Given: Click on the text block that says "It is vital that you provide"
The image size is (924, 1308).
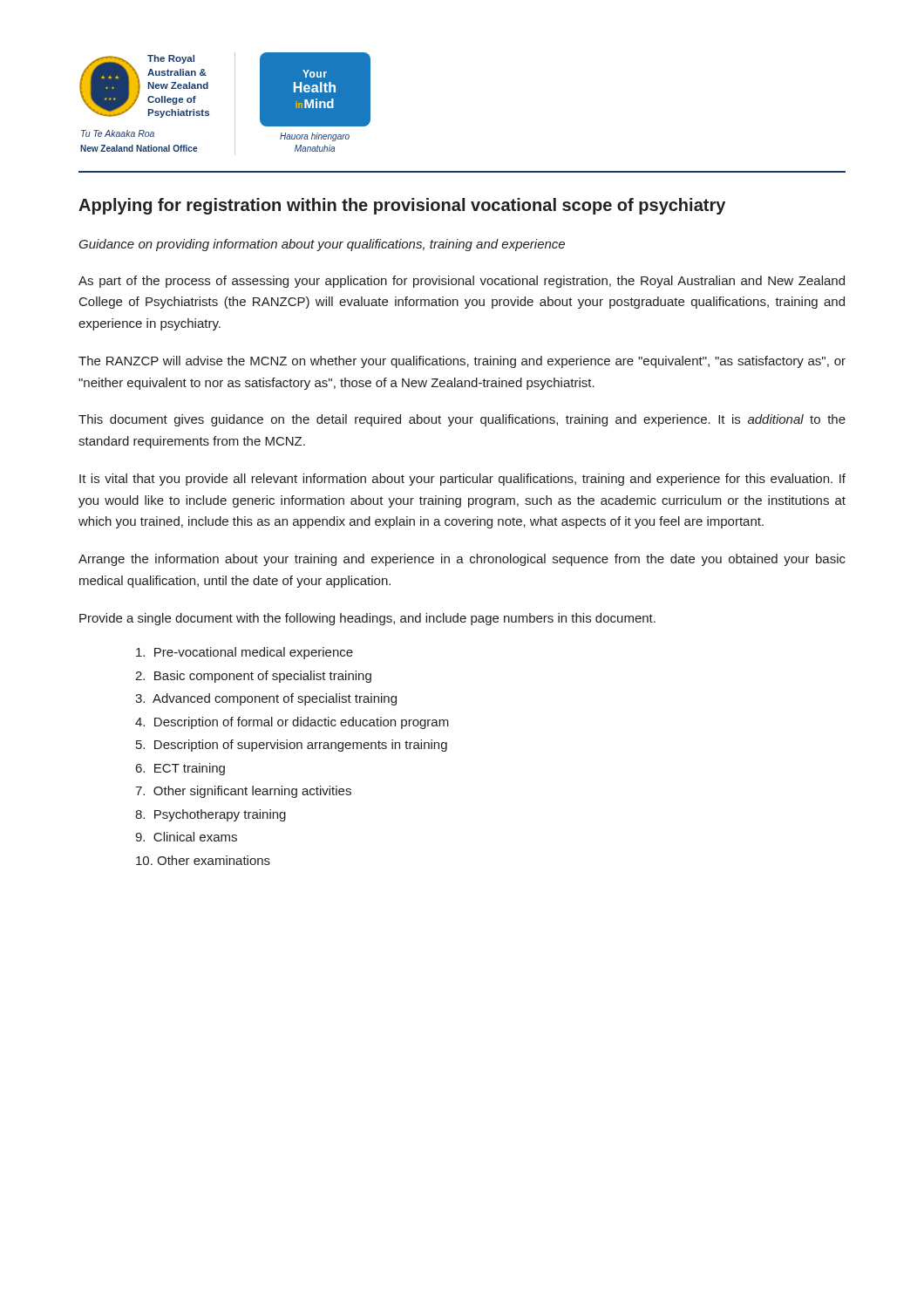Looking at the screenshot, I should [462, 500].
